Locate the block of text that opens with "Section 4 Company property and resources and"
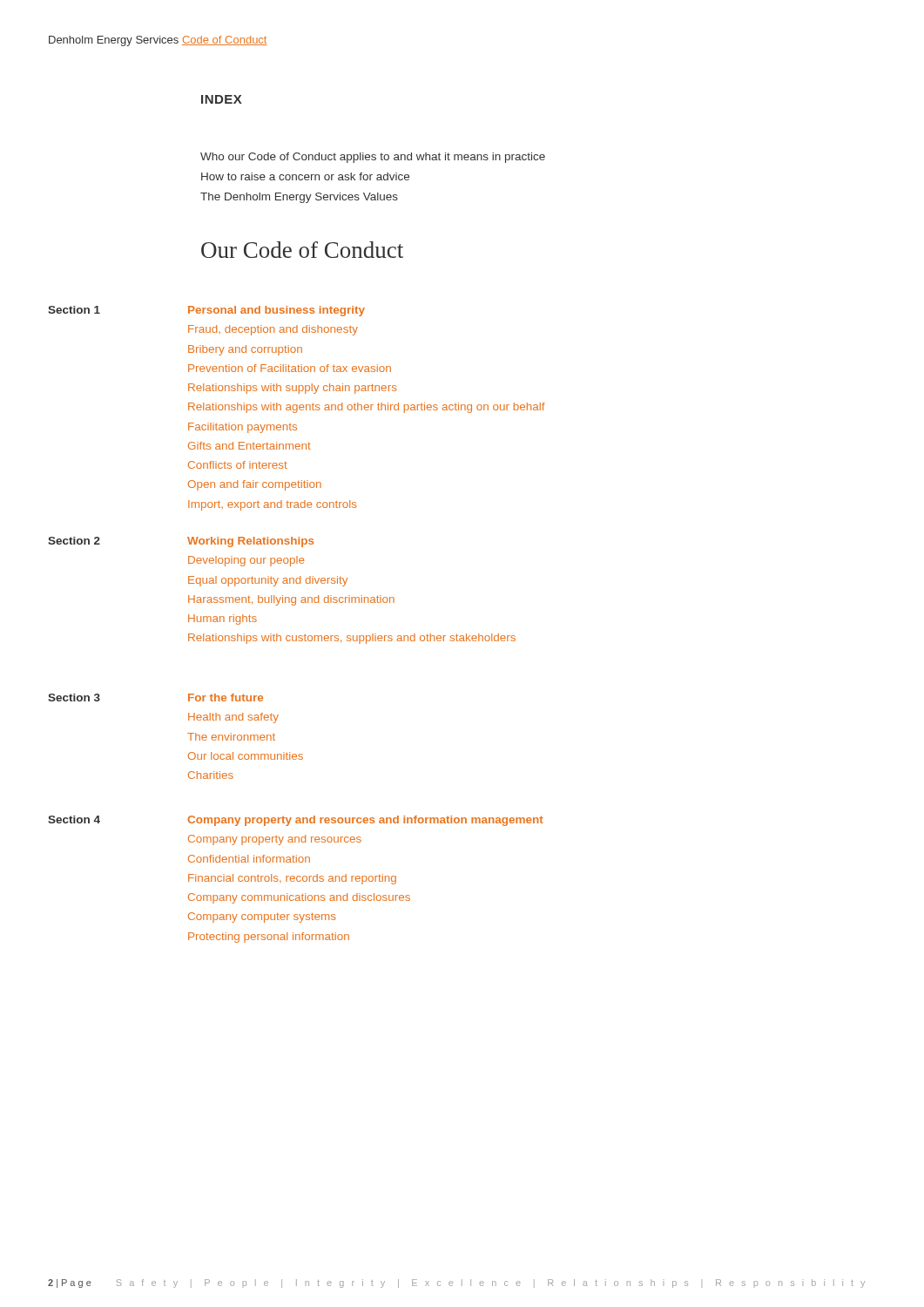 pos(296,878)
